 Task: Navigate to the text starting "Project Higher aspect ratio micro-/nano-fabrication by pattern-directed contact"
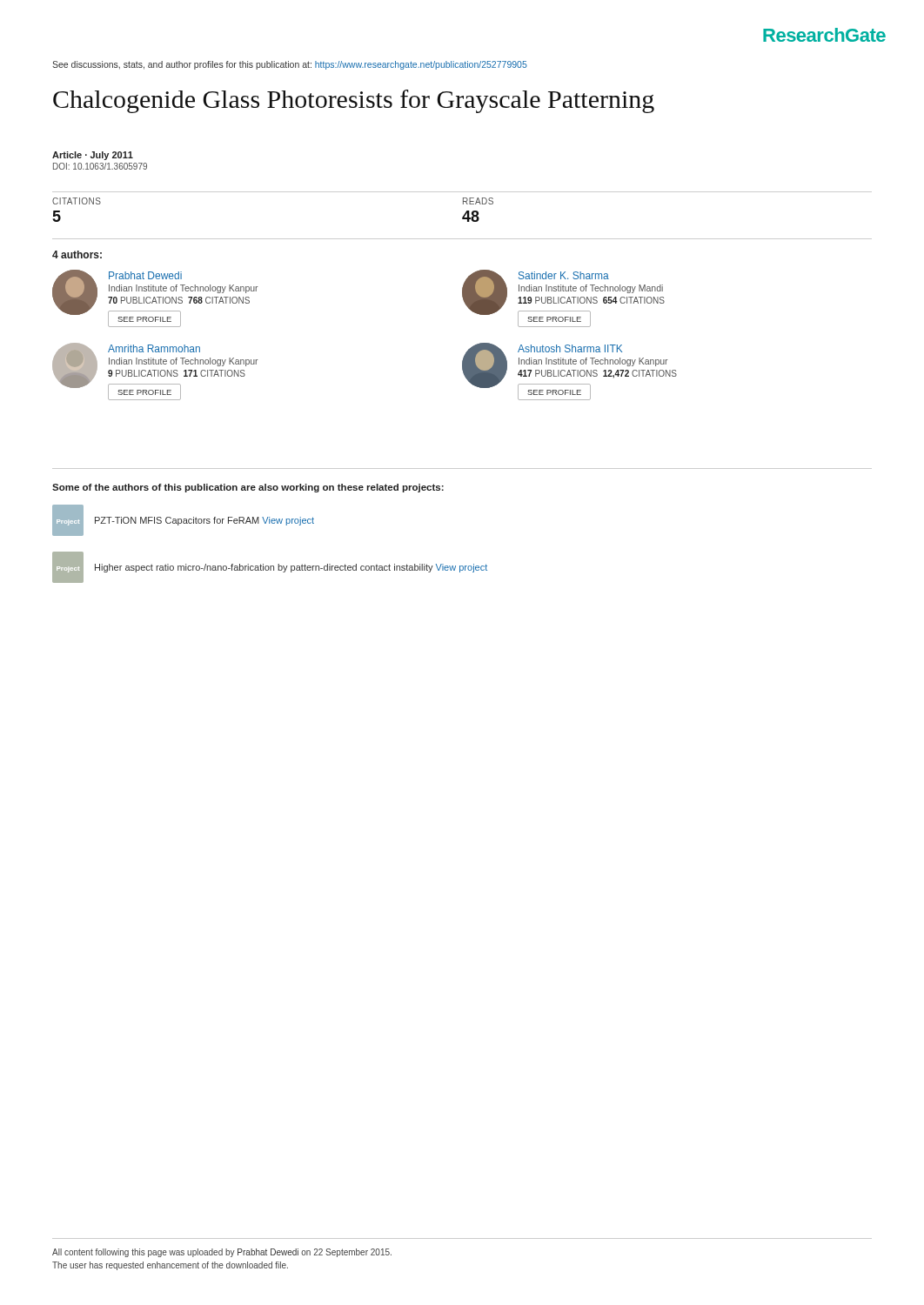click(x=270, y=567)
